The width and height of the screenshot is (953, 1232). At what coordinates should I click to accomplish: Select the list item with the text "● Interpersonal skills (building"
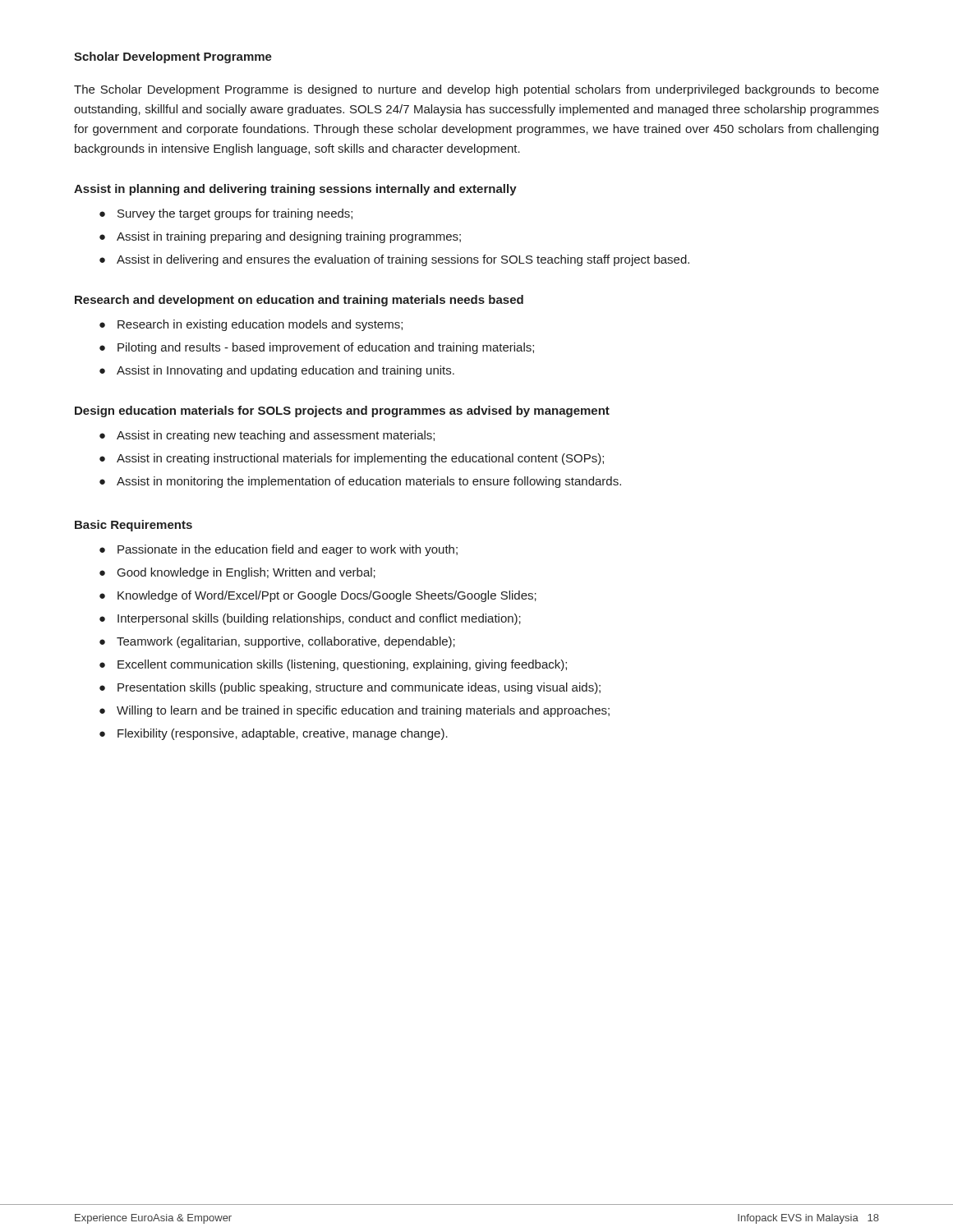click(489, 618)
